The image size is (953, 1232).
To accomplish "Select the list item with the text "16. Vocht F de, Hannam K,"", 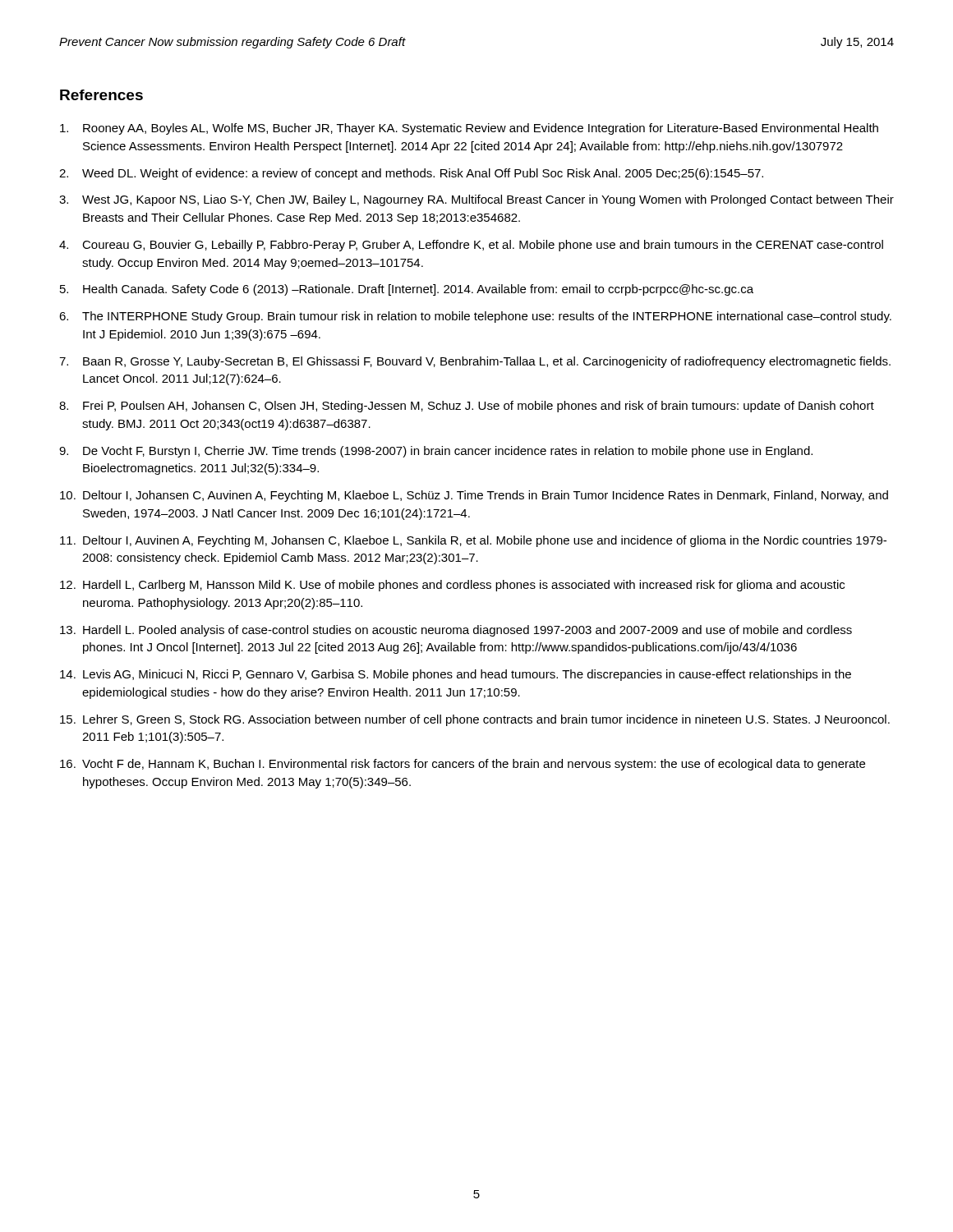I will (476, 773).
